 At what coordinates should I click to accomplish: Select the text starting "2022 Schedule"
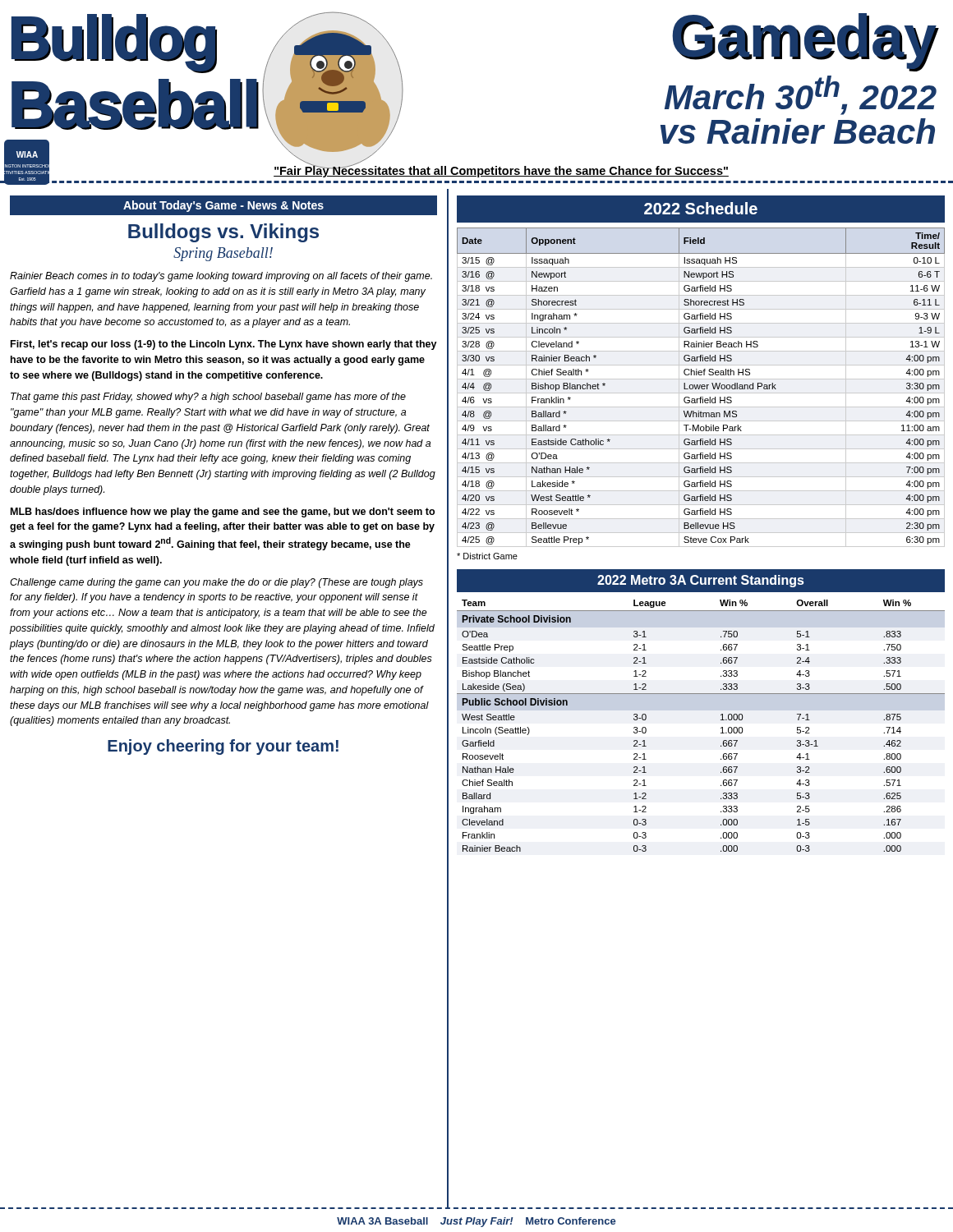pyautogui.click(x=701, y=209)
